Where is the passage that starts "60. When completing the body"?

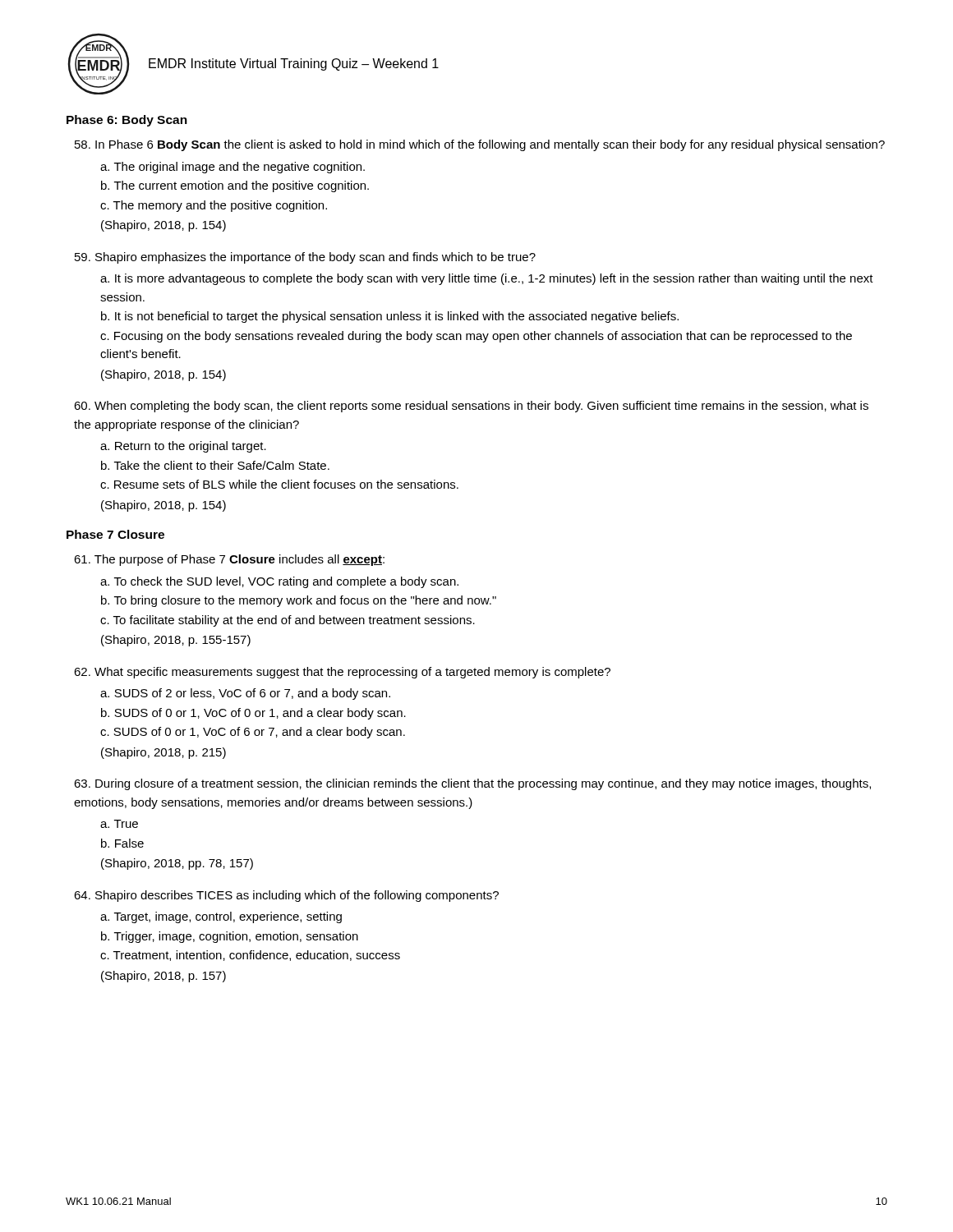point(471,407)
